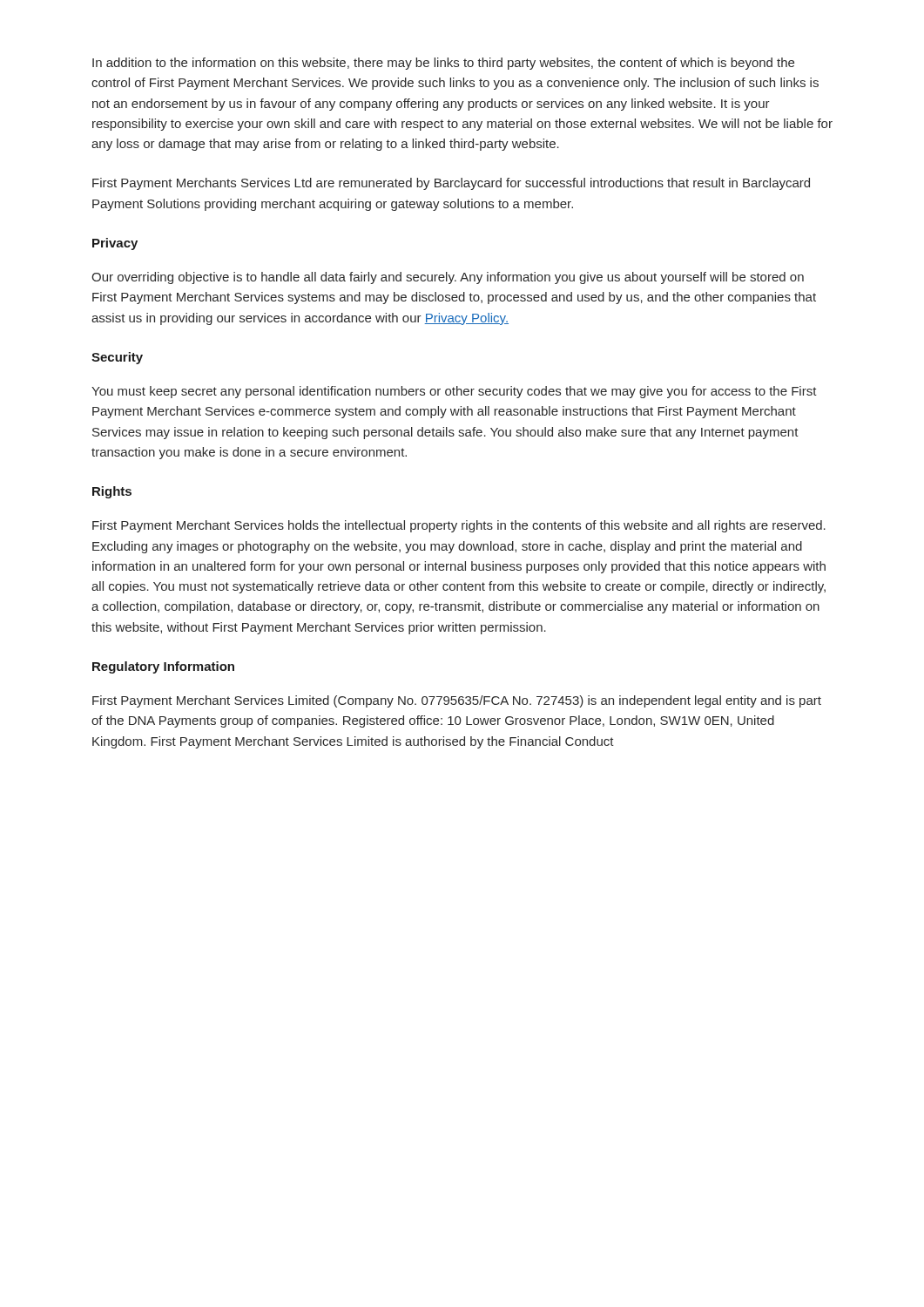Locate the section header with the text "Regulatory Information"

[x=163, y=666]
